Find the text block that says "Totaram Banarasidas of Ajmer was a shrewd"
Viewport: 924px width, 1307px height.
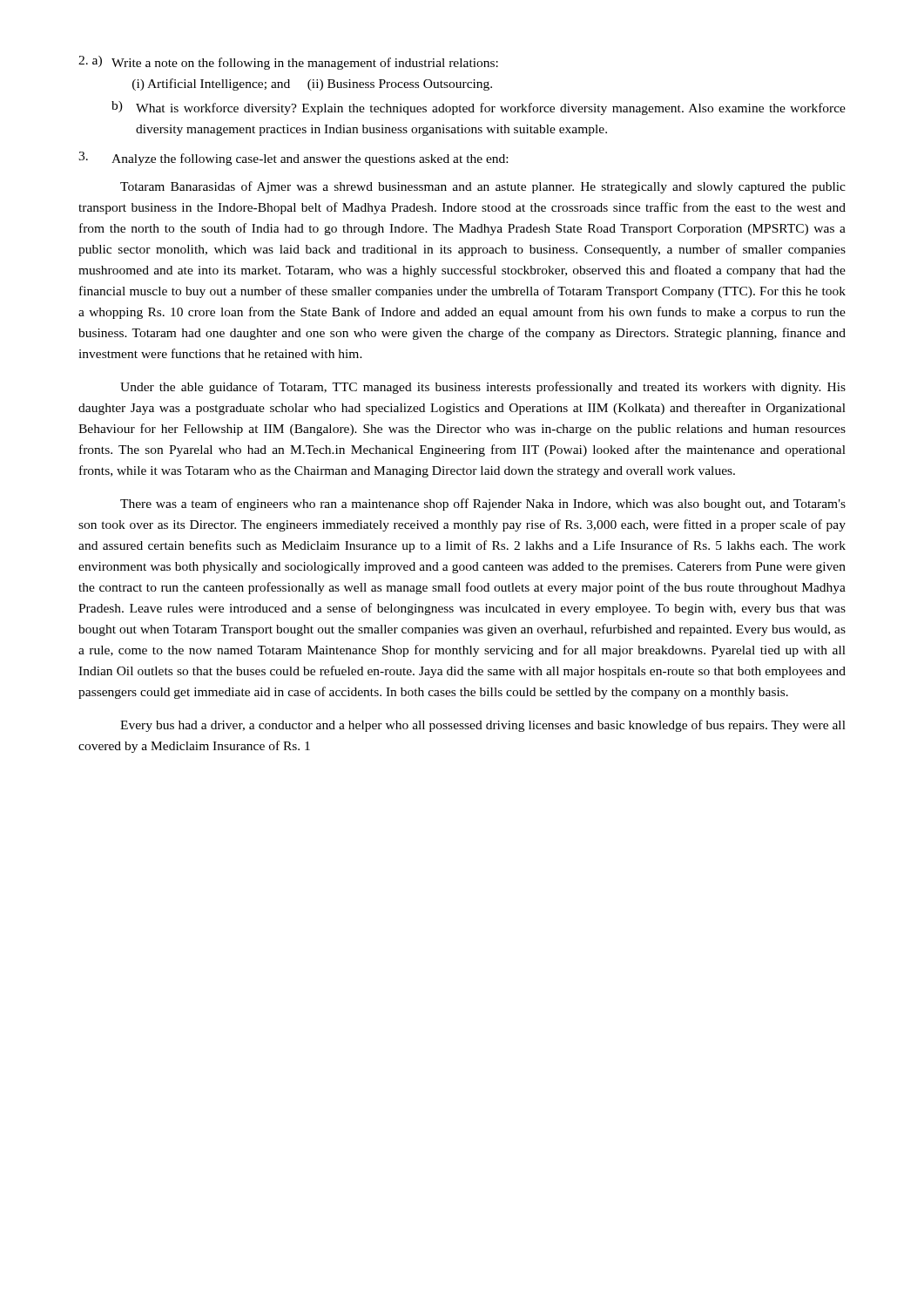[462, 270]
